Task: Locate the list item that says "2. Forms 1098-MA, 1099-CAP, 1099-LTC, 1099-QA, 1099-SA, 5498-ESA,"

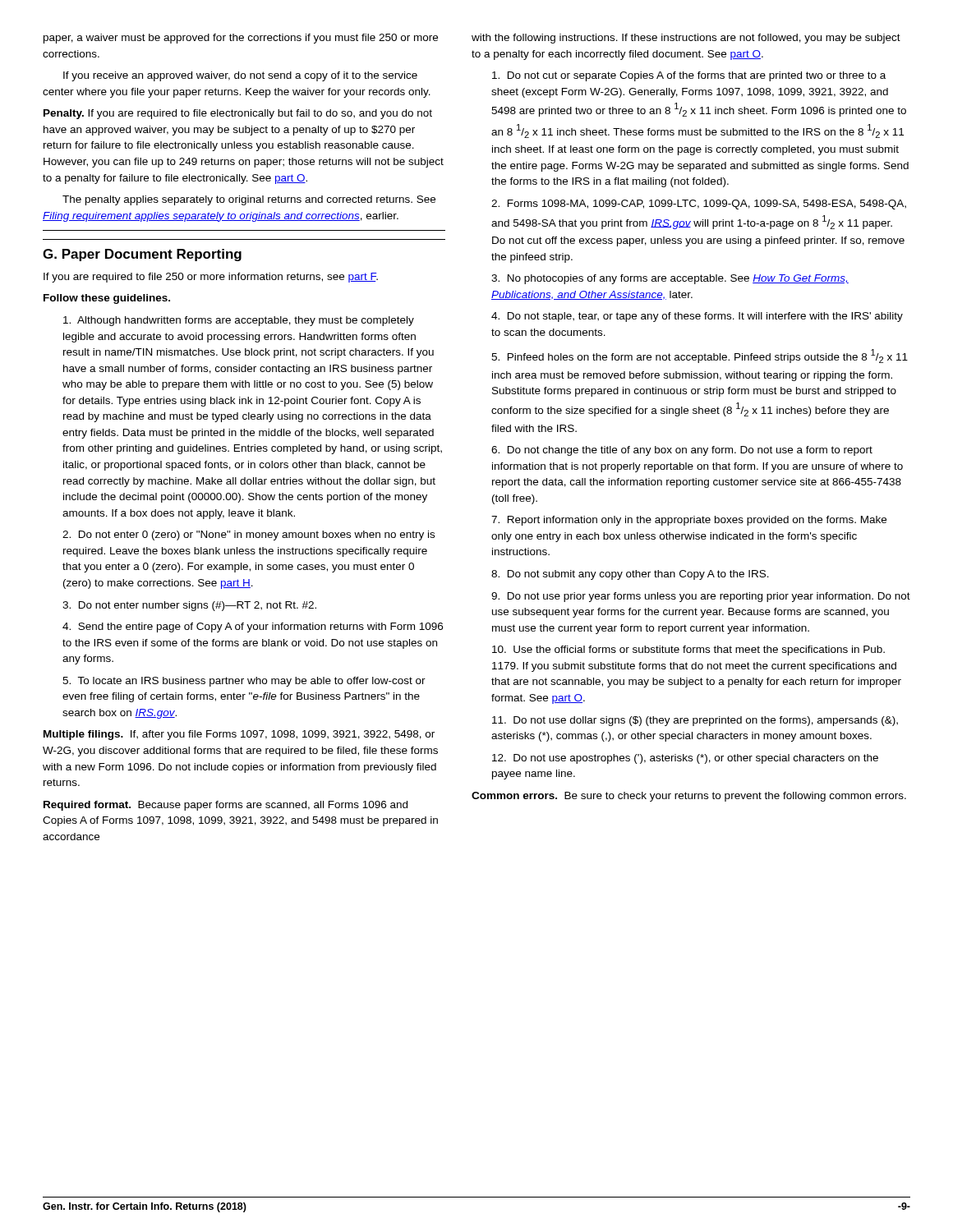Action: point(691,230)
